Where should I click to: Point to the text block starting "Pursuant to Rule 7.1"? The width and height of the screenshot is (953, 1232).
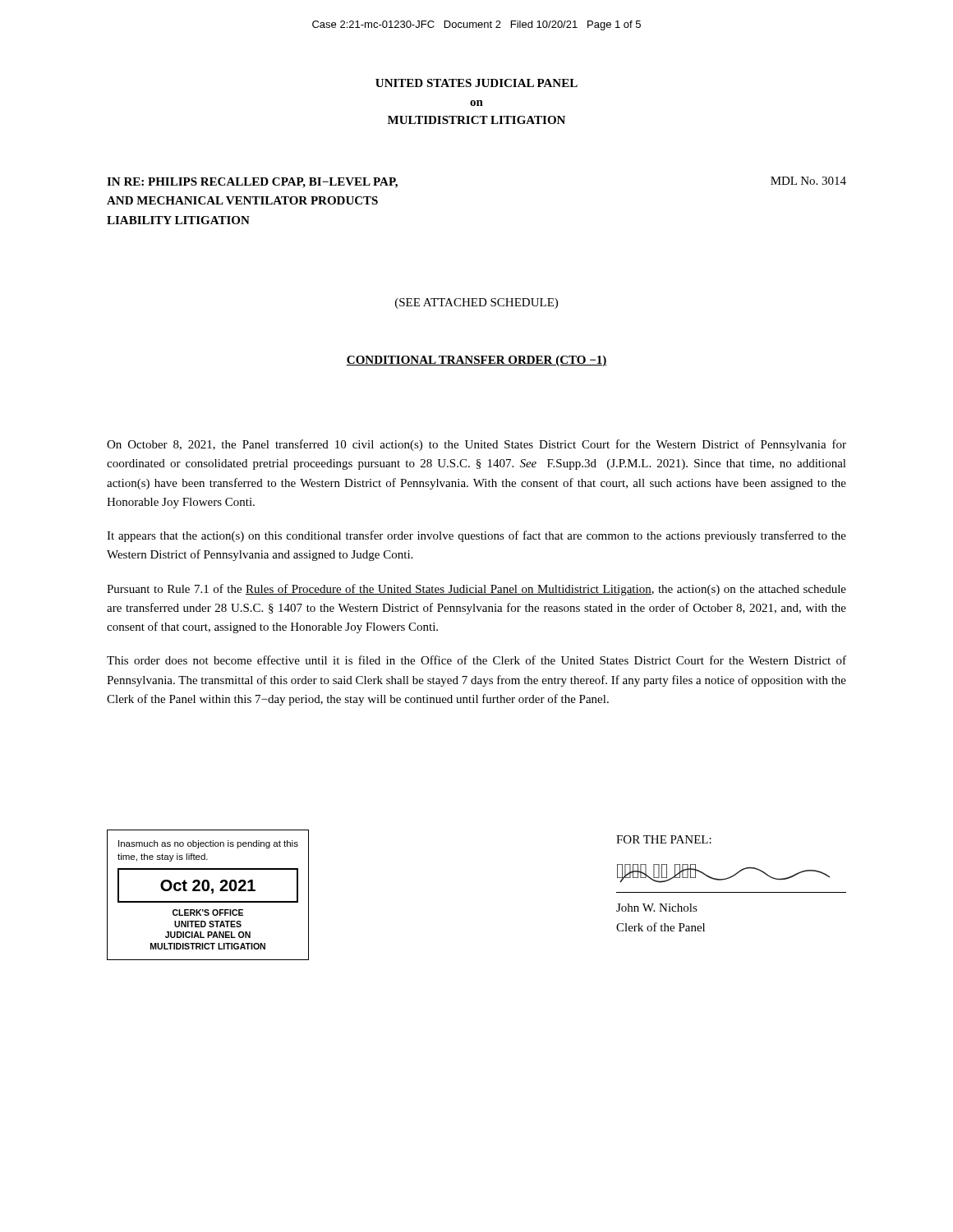point(476,608)
